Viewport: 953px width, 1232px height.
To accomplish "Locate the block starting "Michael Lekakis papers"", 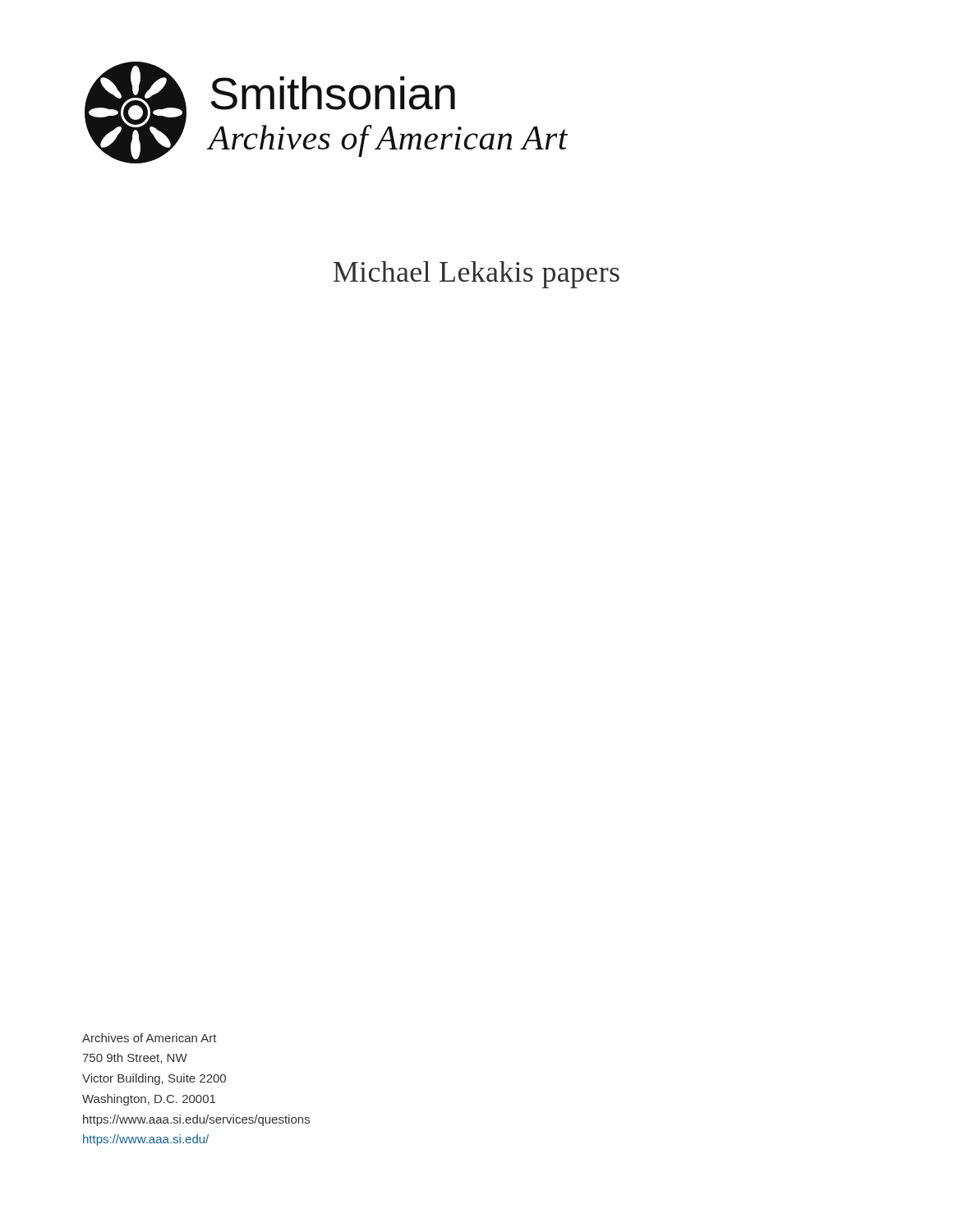I will [x=476, y=272].
